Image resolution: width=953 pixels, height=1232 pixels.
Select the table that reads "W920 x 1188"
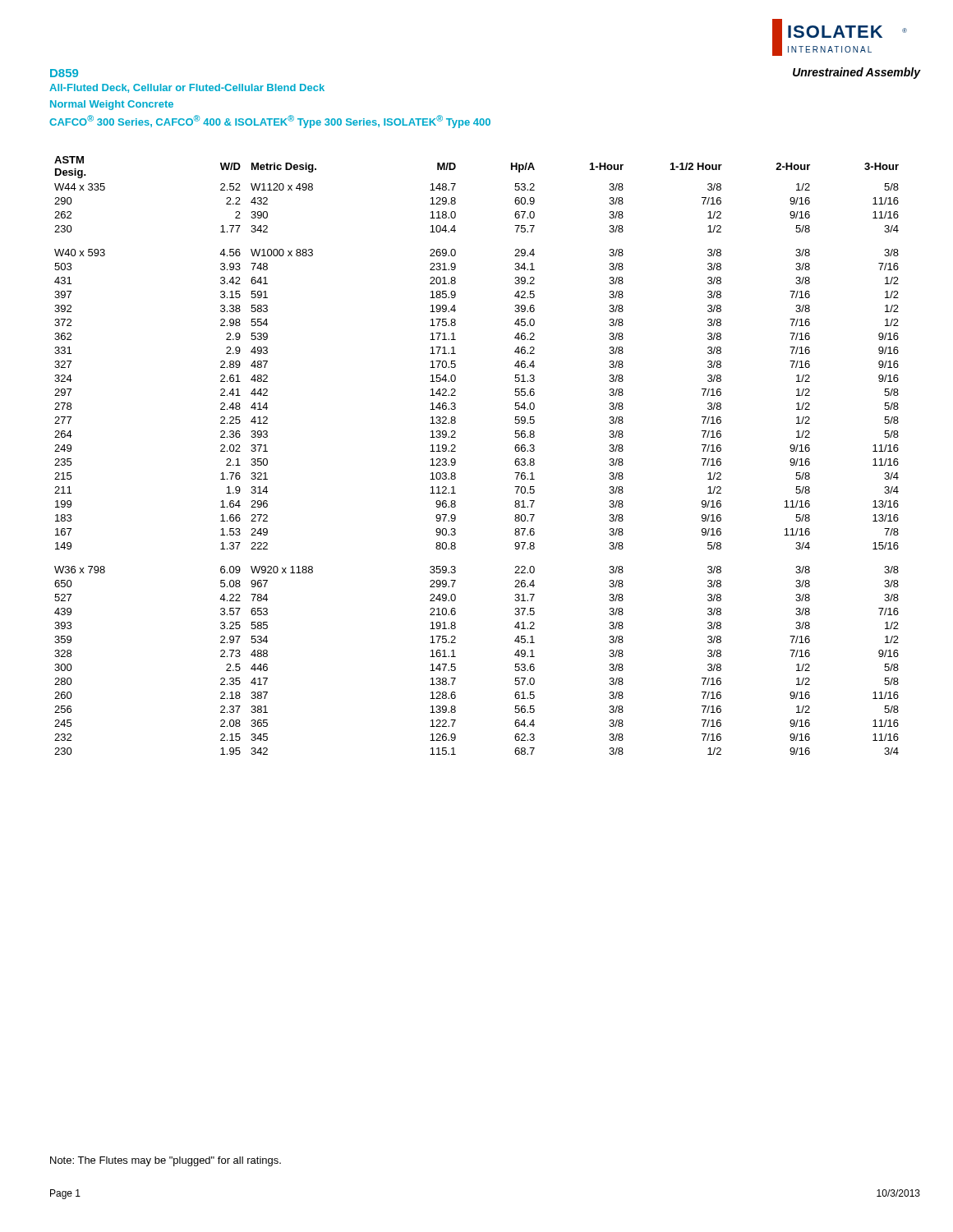(x=476, y=455)
